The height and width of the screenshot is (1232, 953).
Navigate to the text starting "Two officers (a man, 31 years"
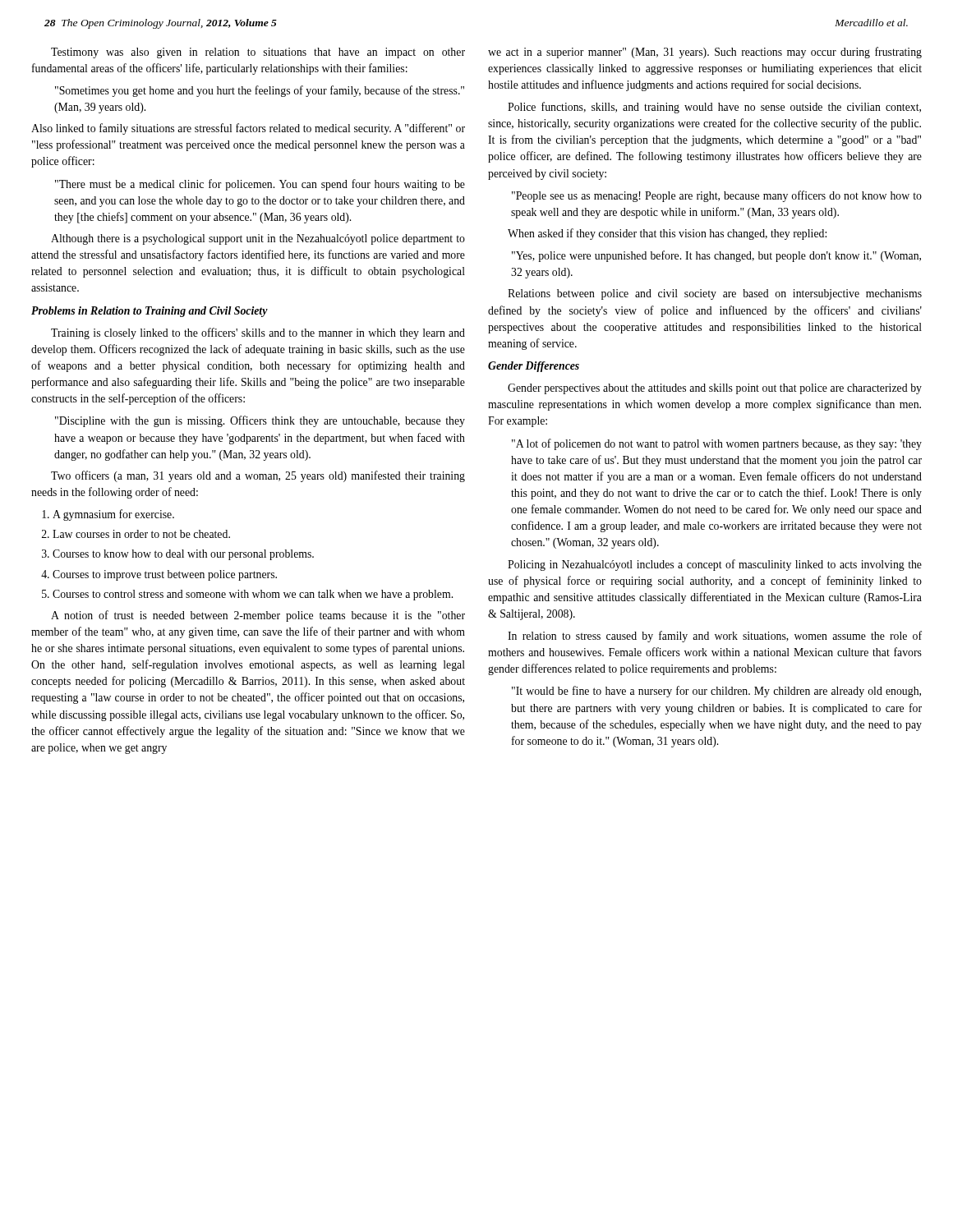click(x=248, y=485)
